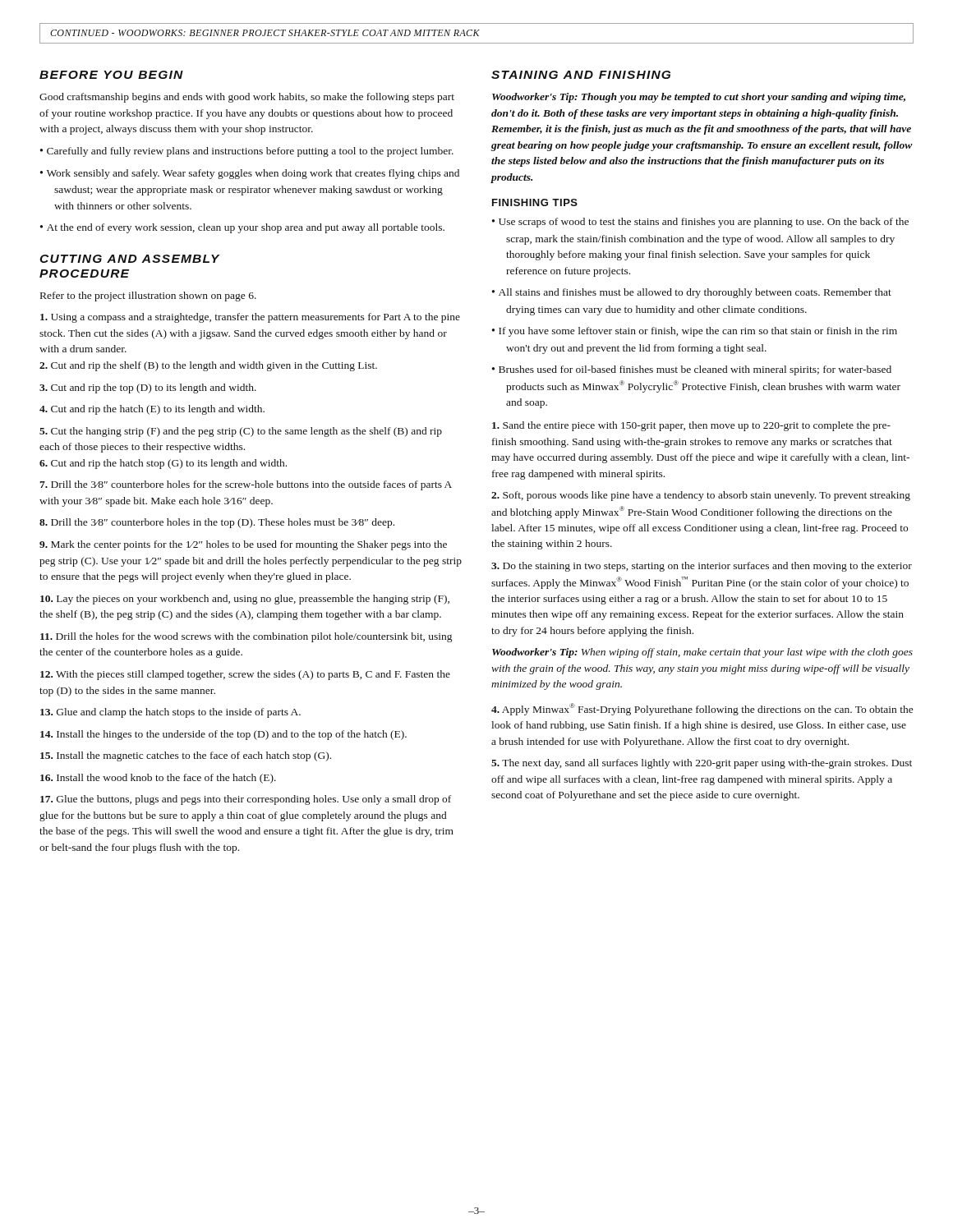Point to the text block starting "With the pieces still clamped"

251,682
